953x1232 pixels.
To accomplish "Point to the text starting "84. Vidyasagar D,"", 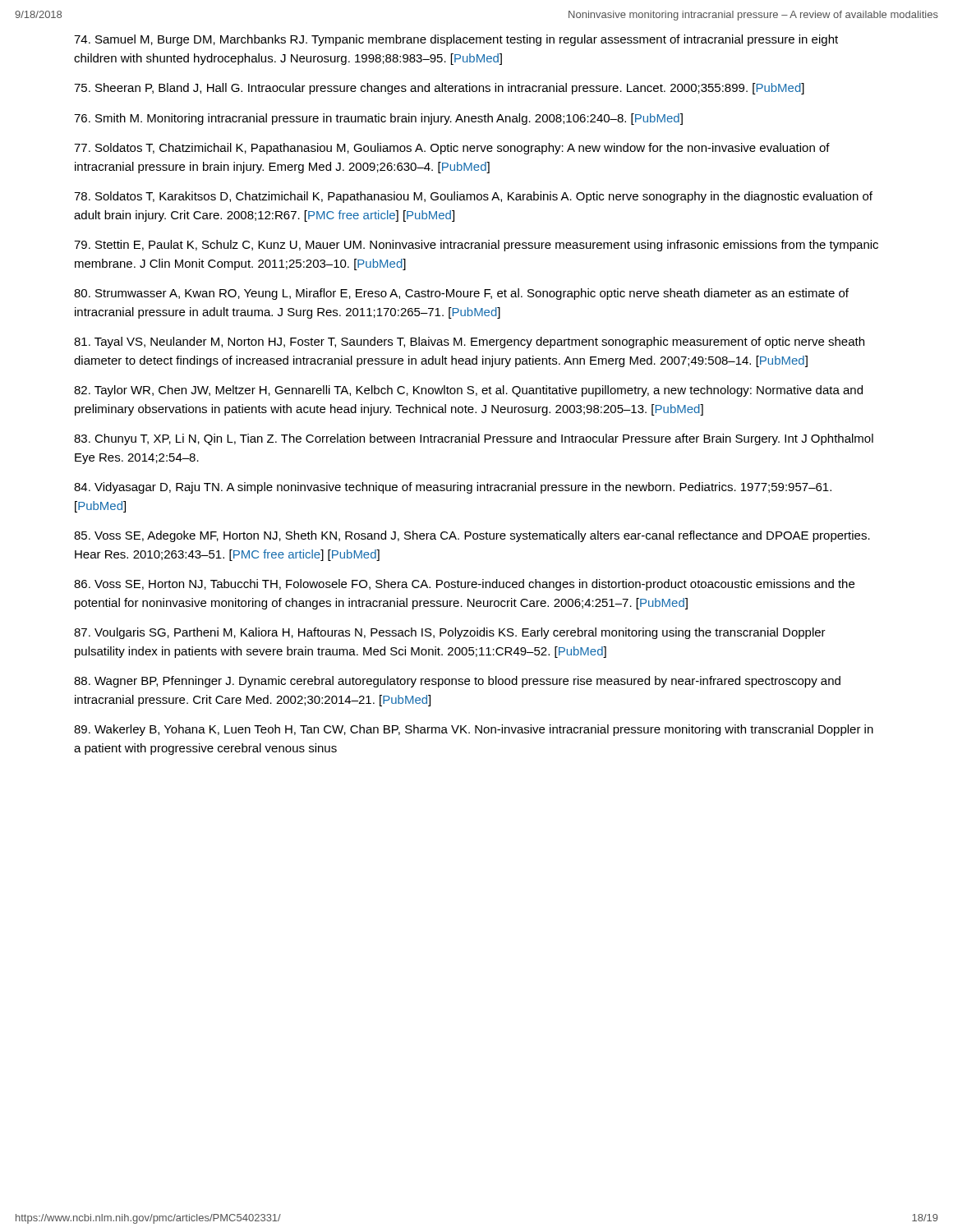I will click(x=453, y=496).
